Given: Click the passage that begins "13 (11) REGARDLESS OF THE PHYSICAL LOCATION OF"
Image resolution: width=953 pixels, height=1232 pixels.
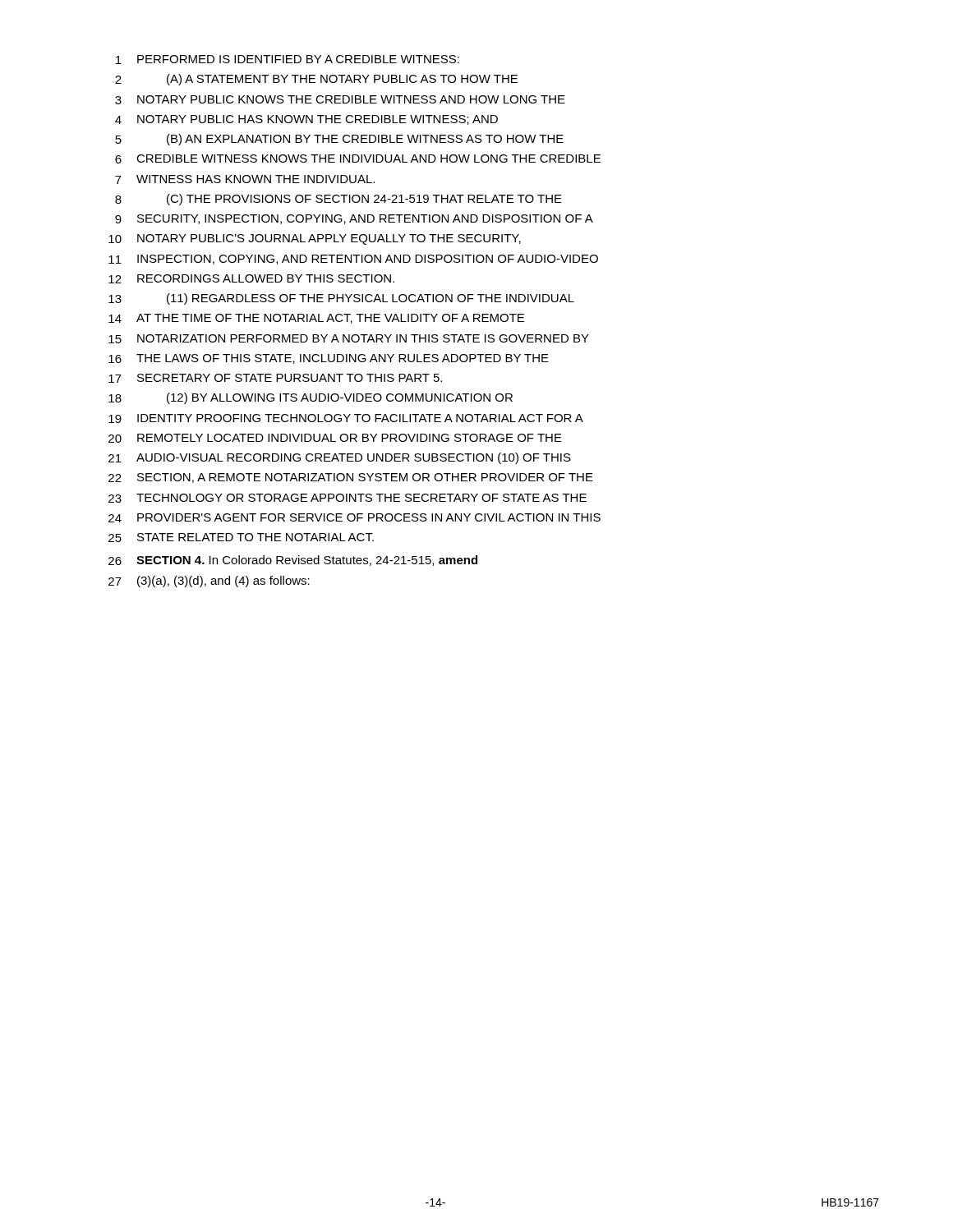Looking at the screenshot, I should (x=485, y=298).
